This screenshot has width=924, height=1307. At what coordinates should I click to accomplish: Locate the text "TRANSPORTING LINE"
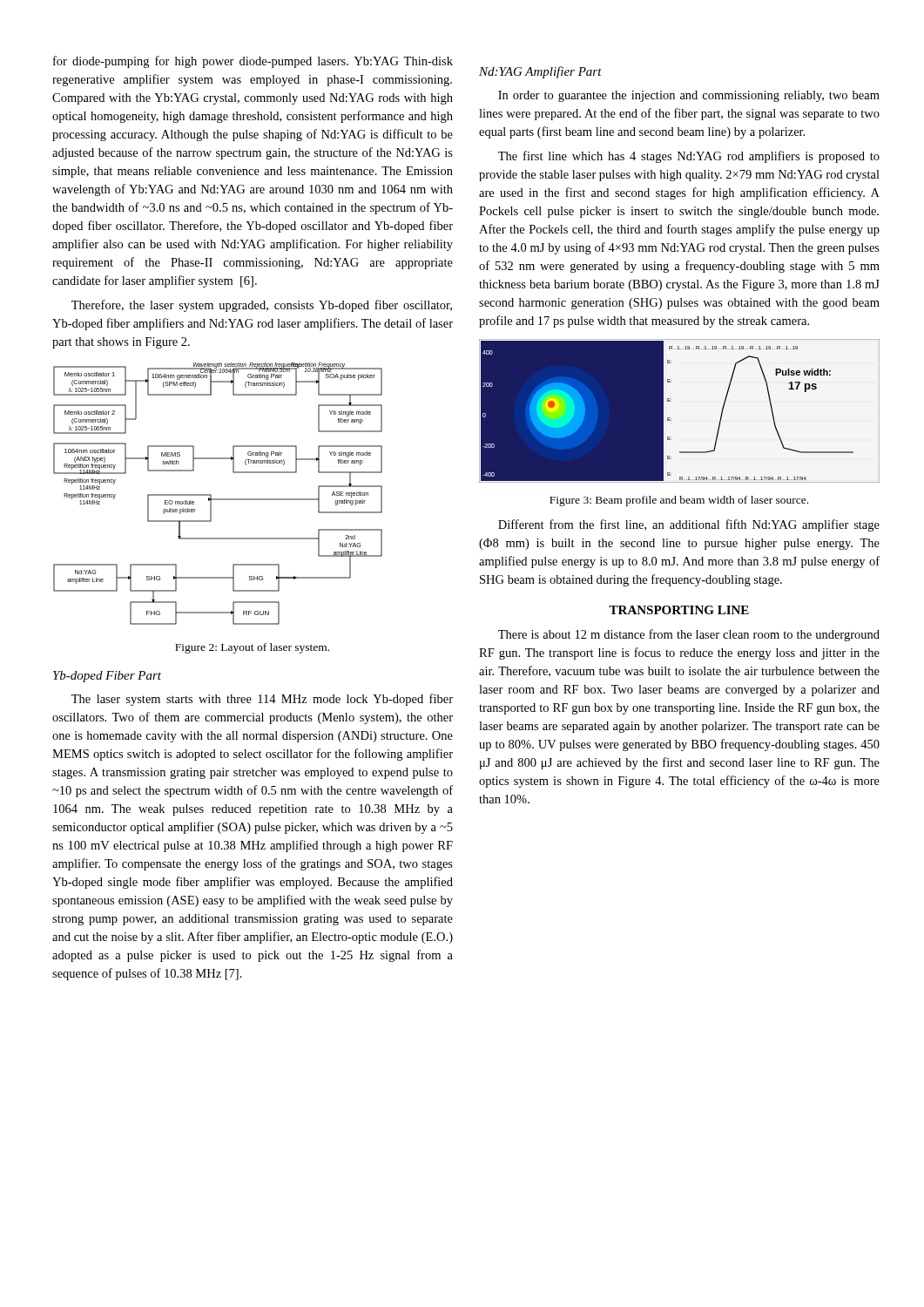(679, 610)
